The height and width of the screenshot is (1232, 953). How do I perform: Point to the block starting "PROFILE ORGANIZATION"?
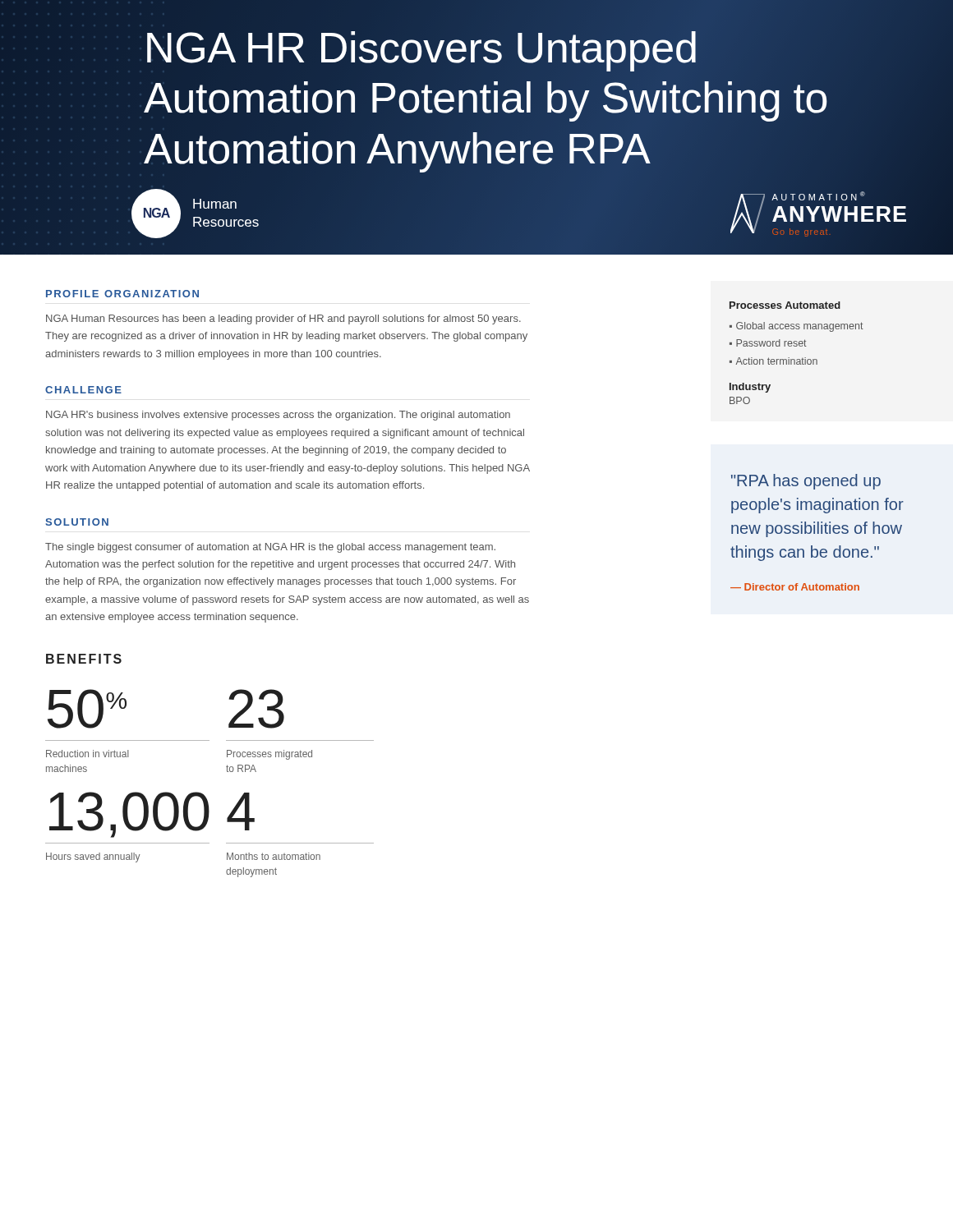(x=123, y=294)
